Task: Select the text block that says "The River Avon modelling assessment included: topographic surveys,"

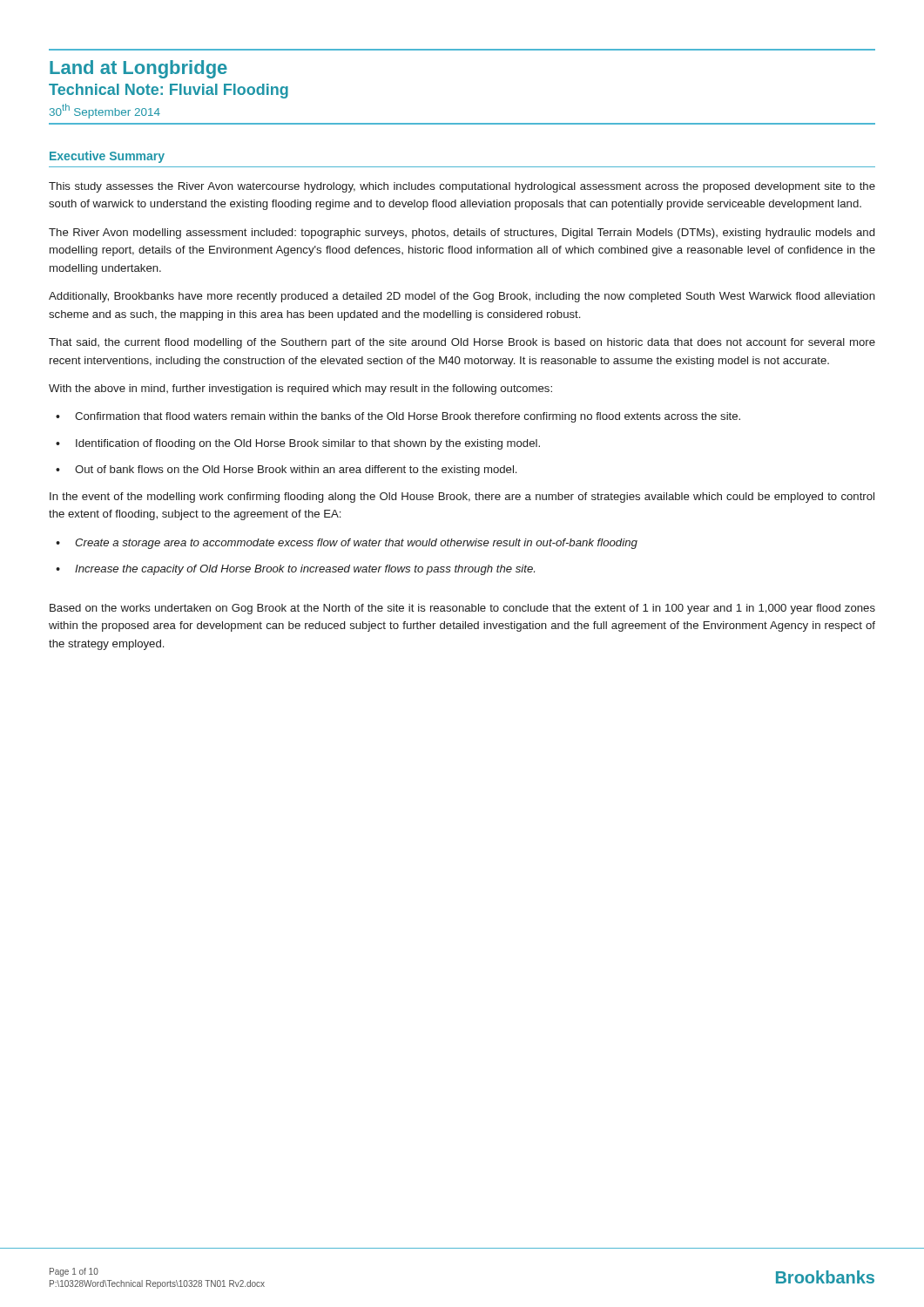Action: click(462, 250)
